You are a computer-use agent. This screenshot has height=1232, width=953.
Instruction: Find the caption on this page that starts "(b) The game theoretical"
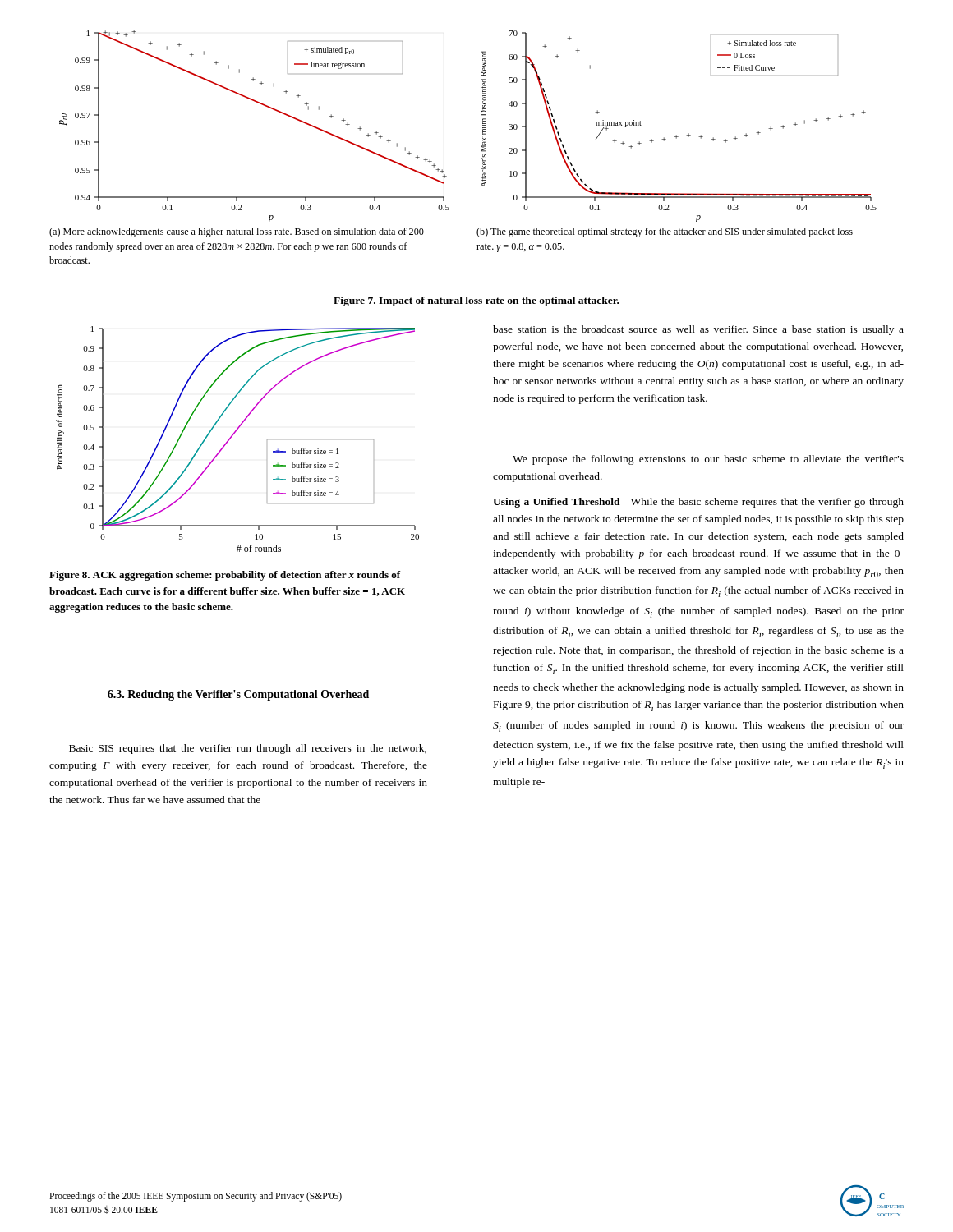665,239
